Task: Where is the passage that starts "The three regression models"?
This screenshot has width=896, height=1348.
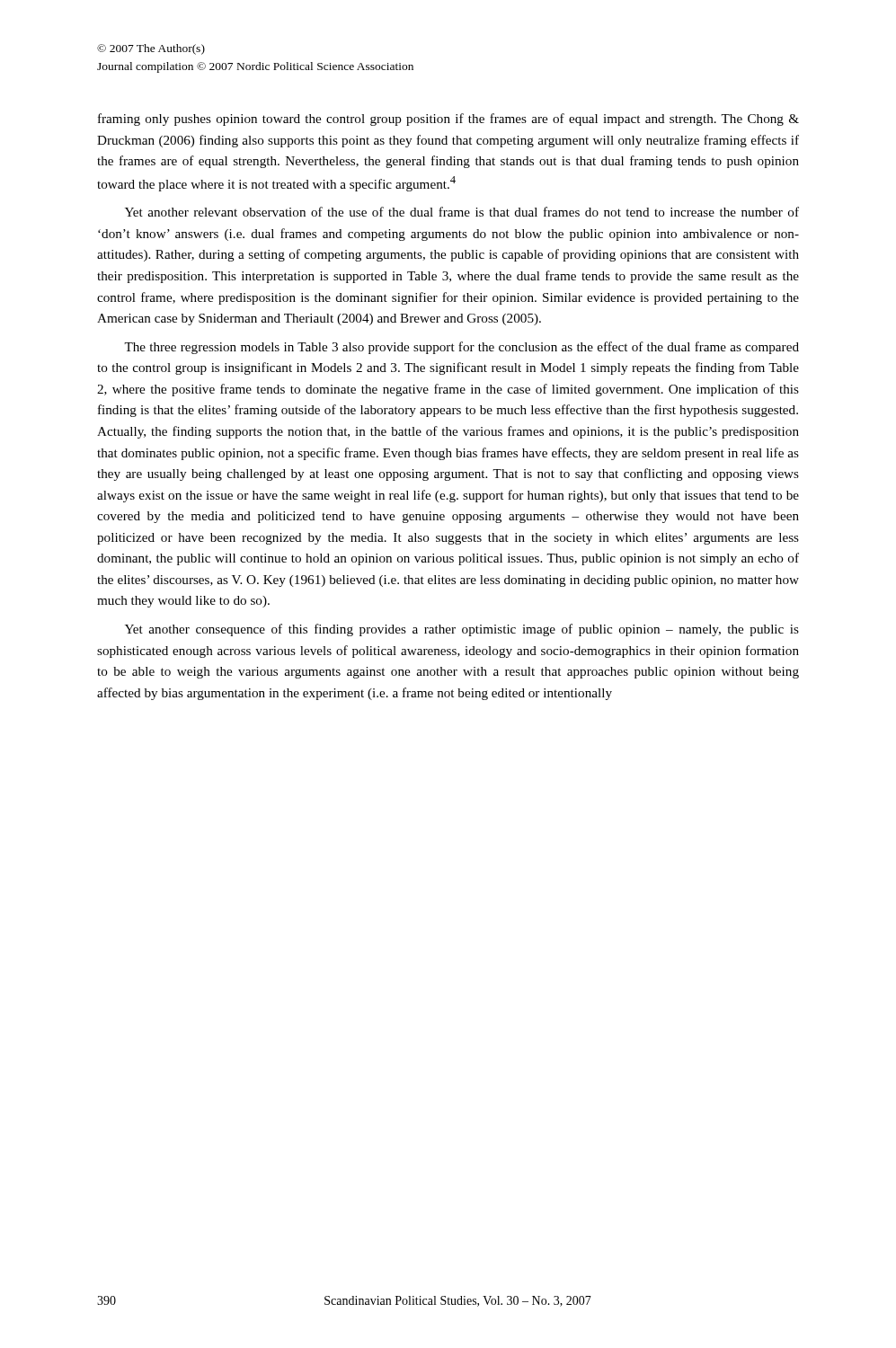Action: pyautogui.click(x=448, y=473)
